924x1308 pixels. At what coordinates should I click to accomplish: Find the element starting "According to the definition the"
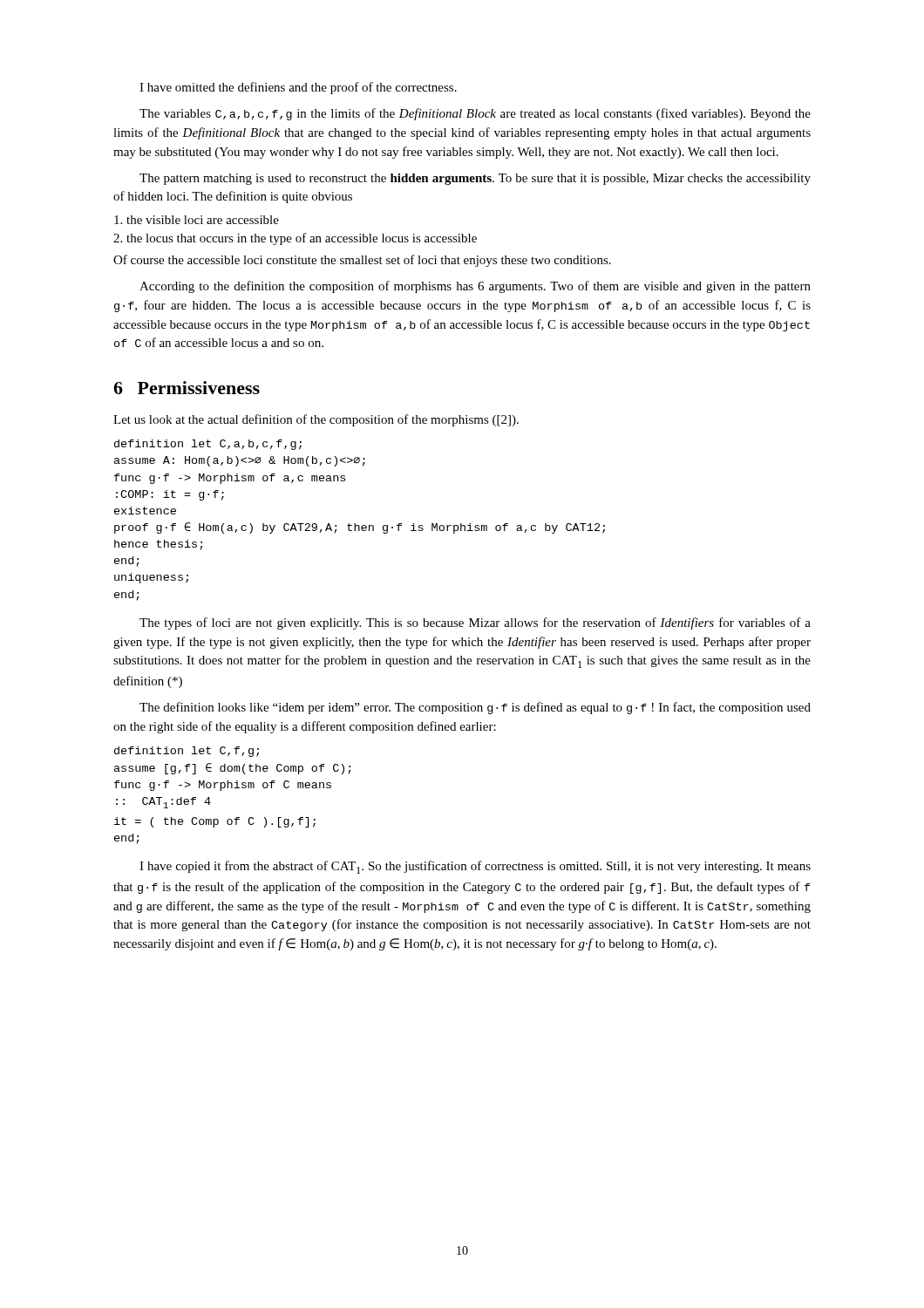point(462,315)
